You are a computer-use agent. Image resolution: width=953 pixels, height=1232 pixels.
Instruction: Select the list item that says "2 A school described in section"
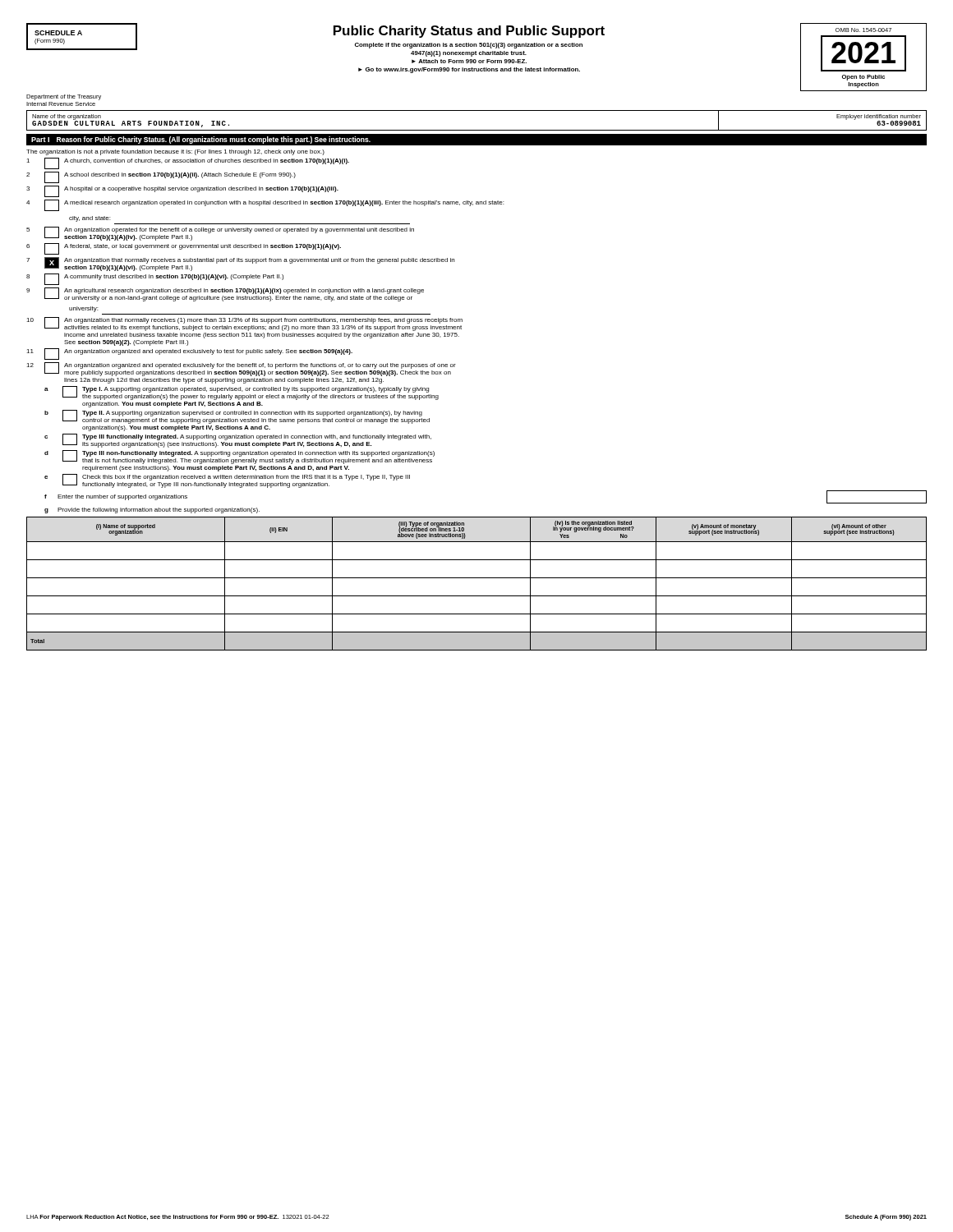pyautogui.click(x=161, y=177)
